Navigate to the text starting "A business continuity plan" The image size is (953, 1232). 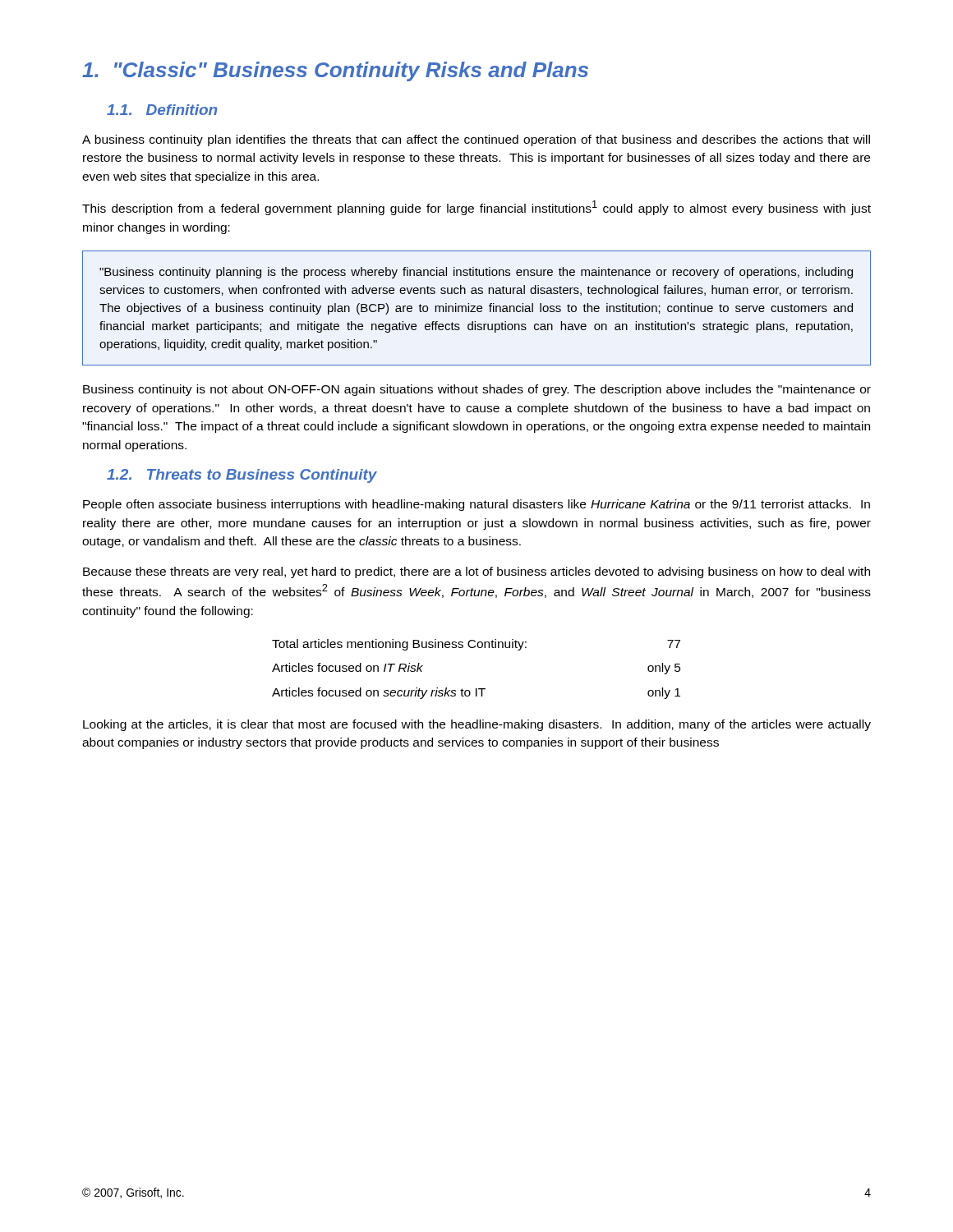[x=476, y=158]
